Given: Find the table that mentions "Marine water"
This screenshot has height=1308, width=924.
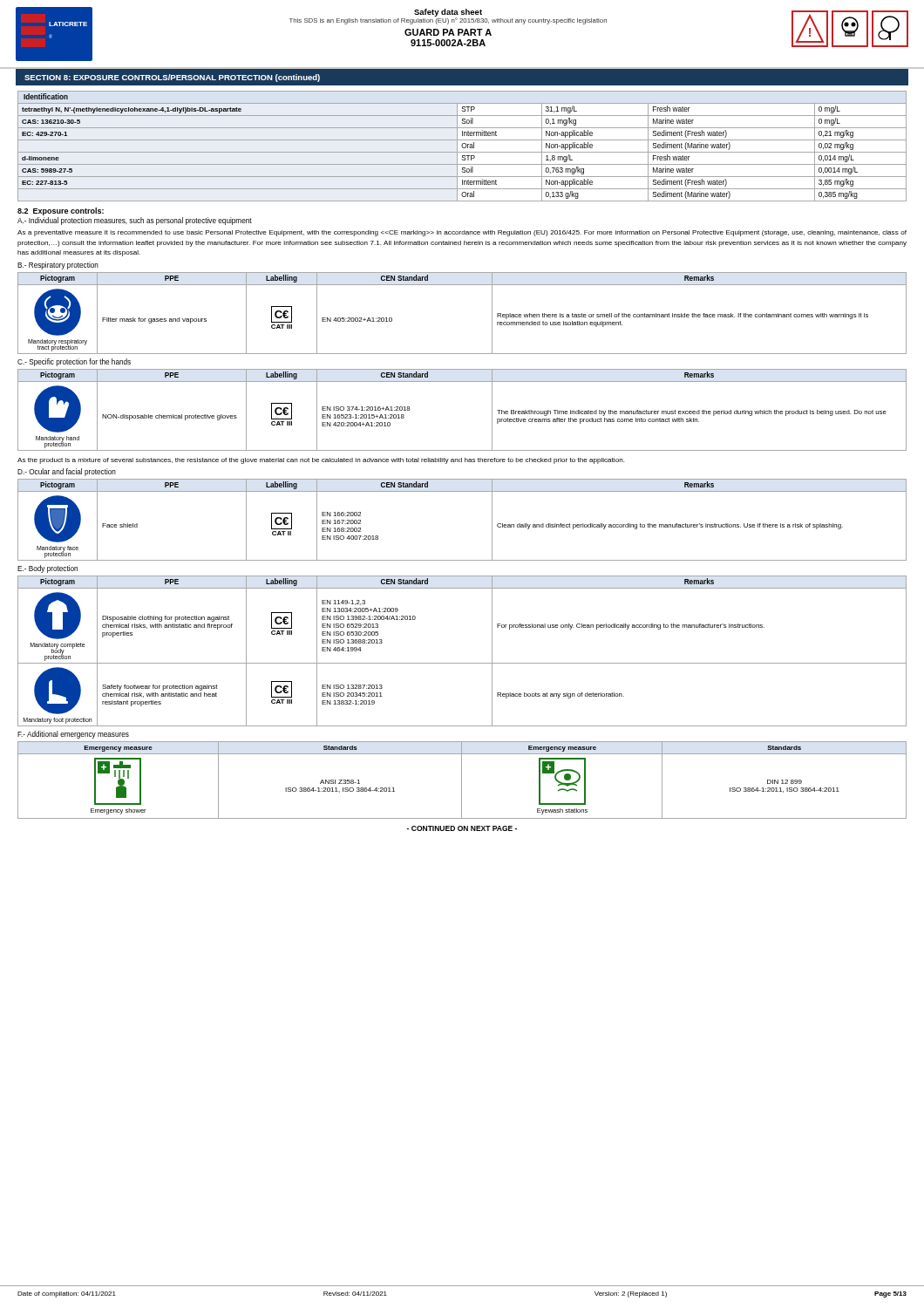Looking at the screenshot, I should pyautogui.click(x=462, y=146).
